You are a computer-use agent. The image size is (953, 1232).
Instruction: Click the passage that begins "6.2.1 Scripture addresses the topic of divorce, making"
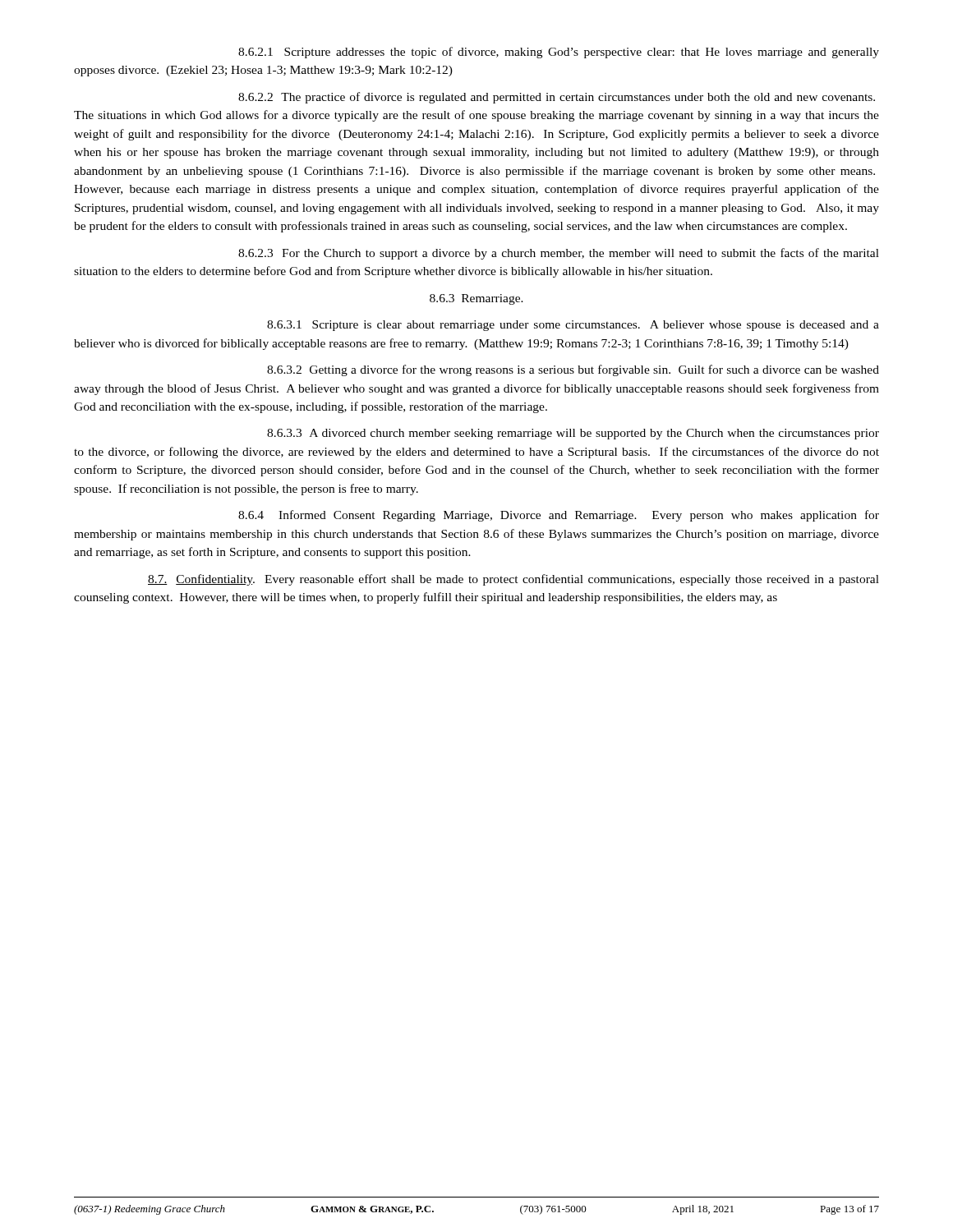[476, 61]
